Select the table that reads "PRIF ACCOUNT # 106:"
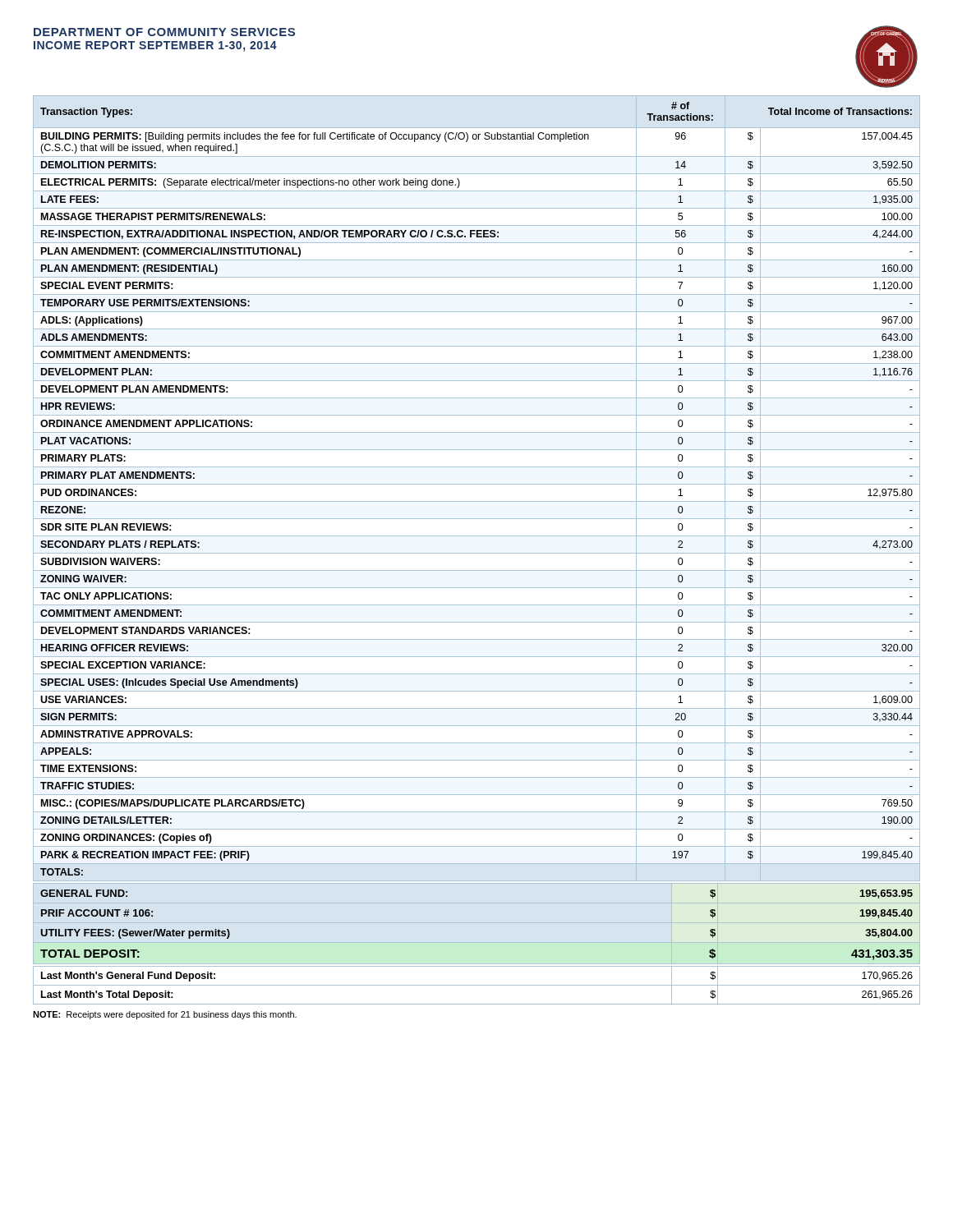 click(x=476, y=924)
